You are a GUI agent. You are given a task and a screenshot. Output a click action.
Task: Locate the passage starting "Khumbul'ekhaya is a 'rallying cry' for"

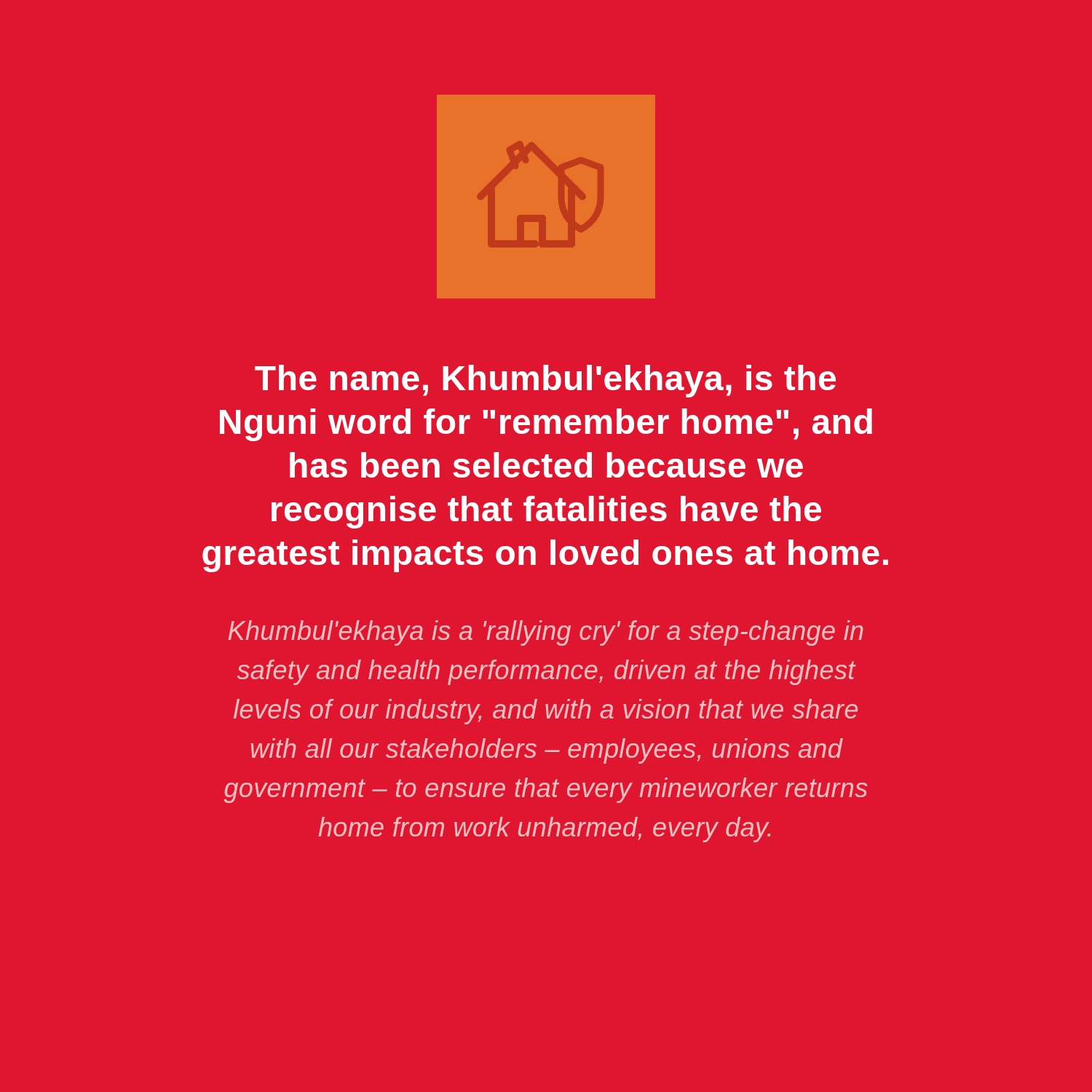click(x=546, y=729)
